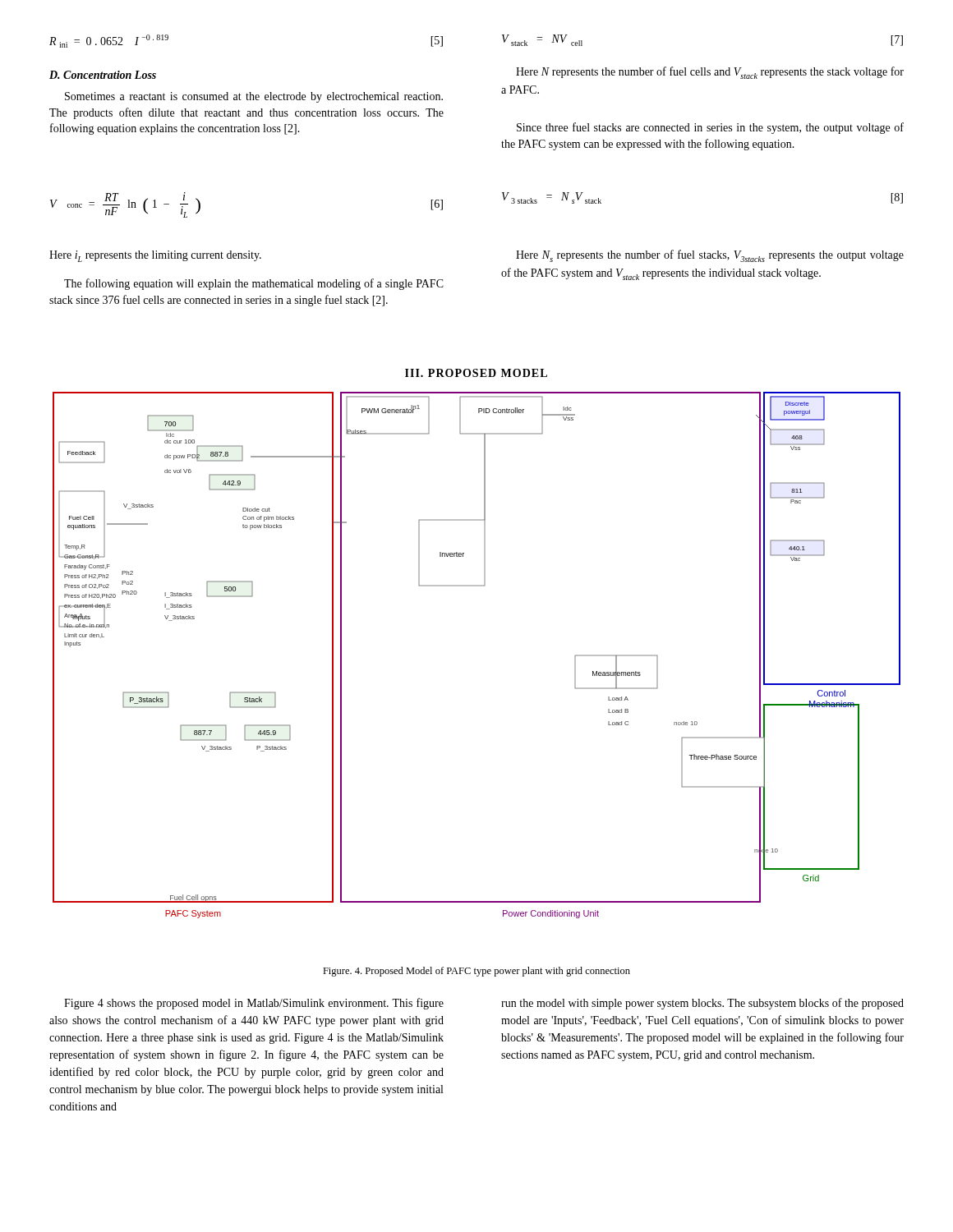This screenshot has height=1232, width=953.
Task: Click on the text starting "D. Concentration Loss"
Action: (x=103, y=75)
